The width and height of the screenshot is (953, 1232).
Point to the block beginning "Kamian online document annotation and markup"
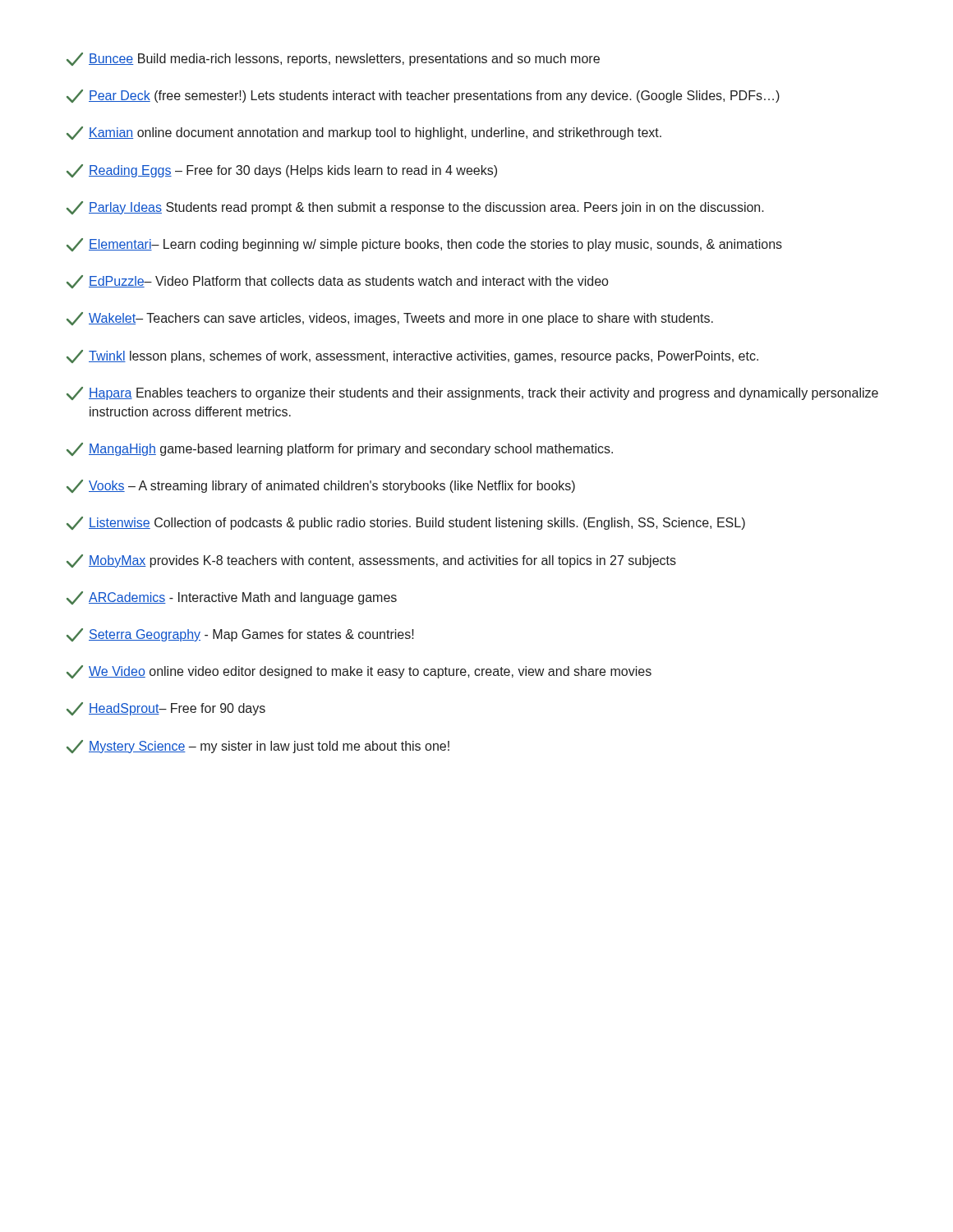[472, 133]
